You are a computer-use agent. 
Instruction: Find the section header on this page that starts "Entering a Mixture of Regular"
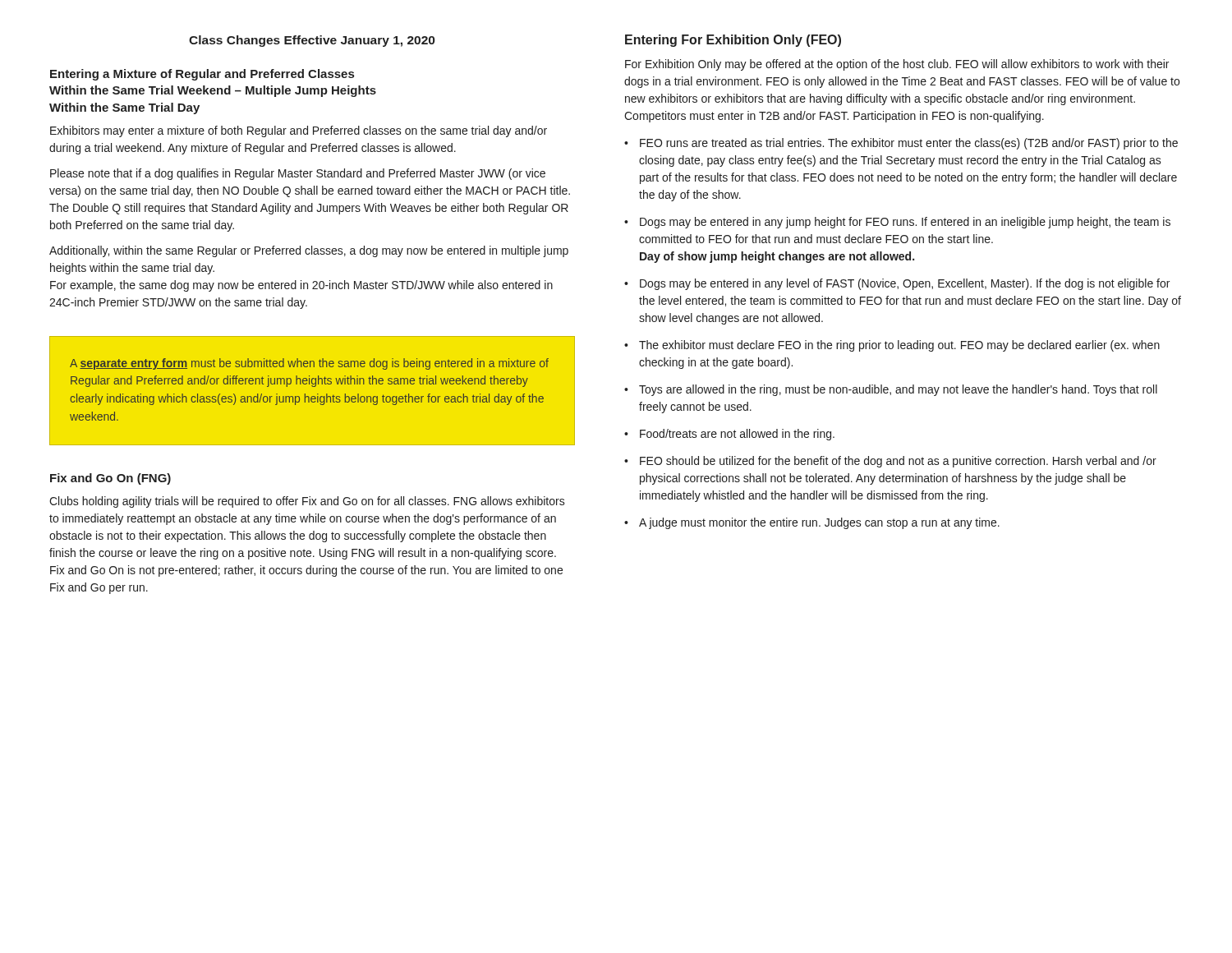tap(213, 90)
